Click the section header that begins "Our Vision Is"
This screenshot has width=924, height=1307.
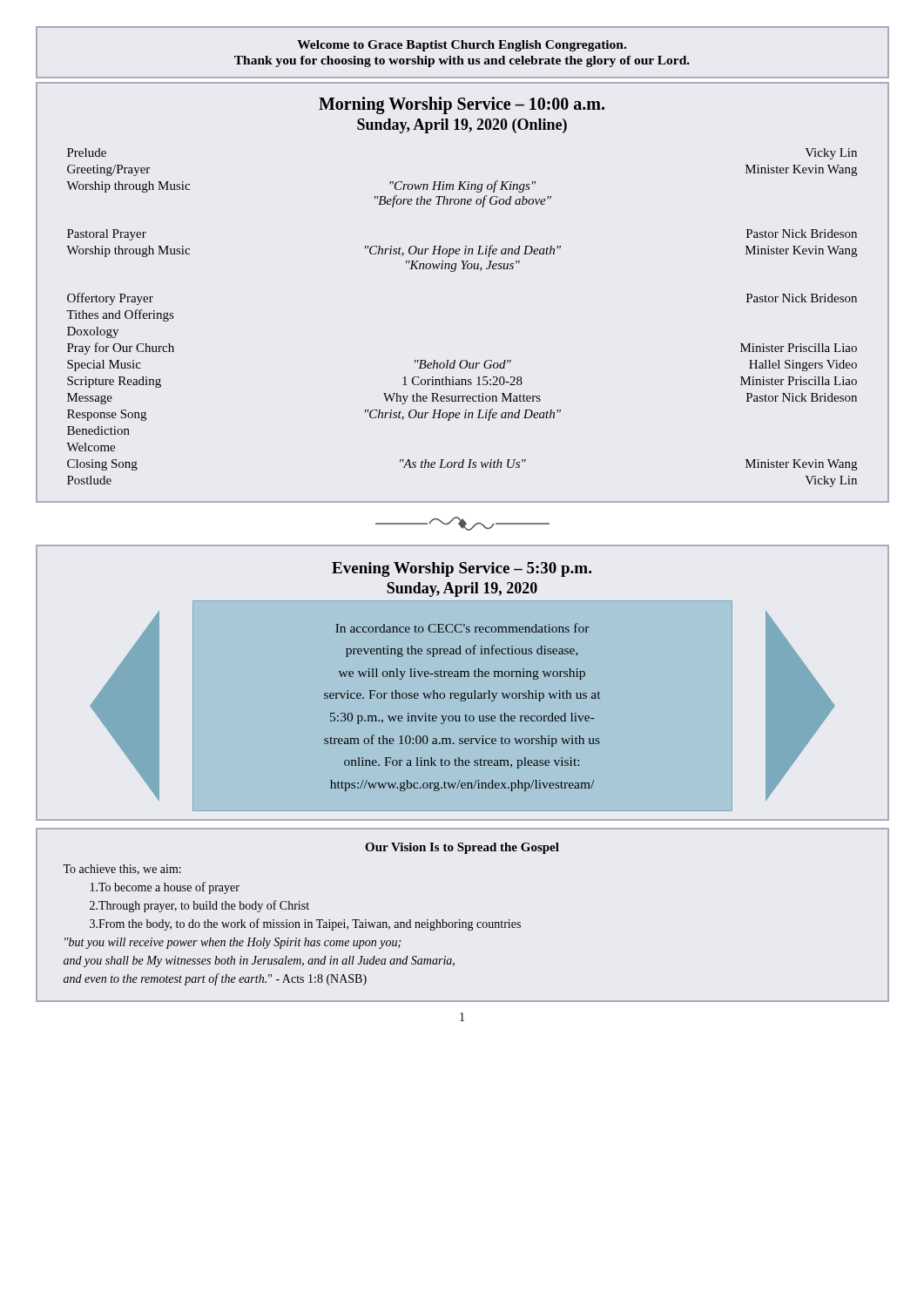tap(462, 847)
